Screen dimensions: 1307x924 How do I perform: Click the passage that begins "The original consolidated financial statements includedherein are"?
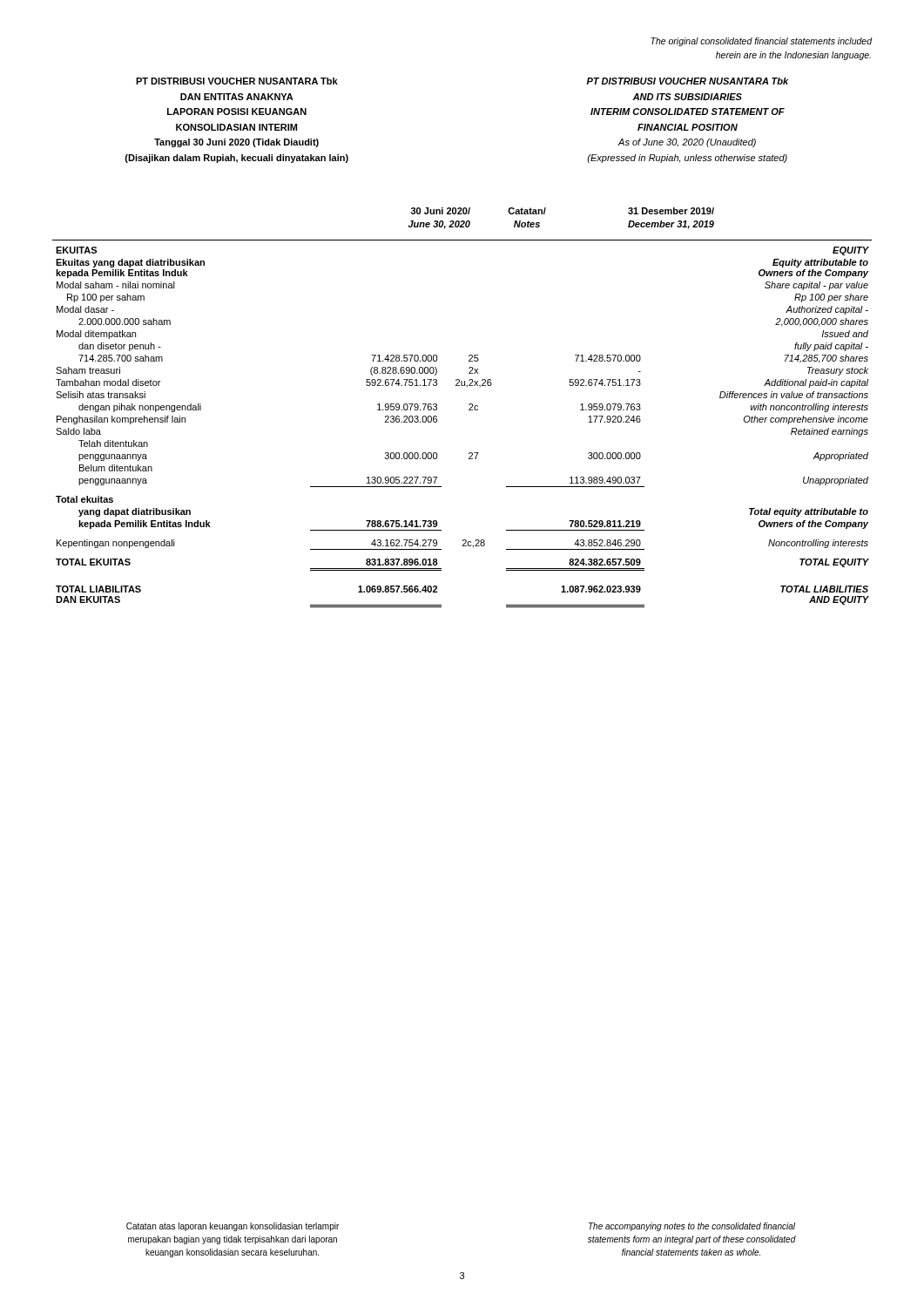761,48
